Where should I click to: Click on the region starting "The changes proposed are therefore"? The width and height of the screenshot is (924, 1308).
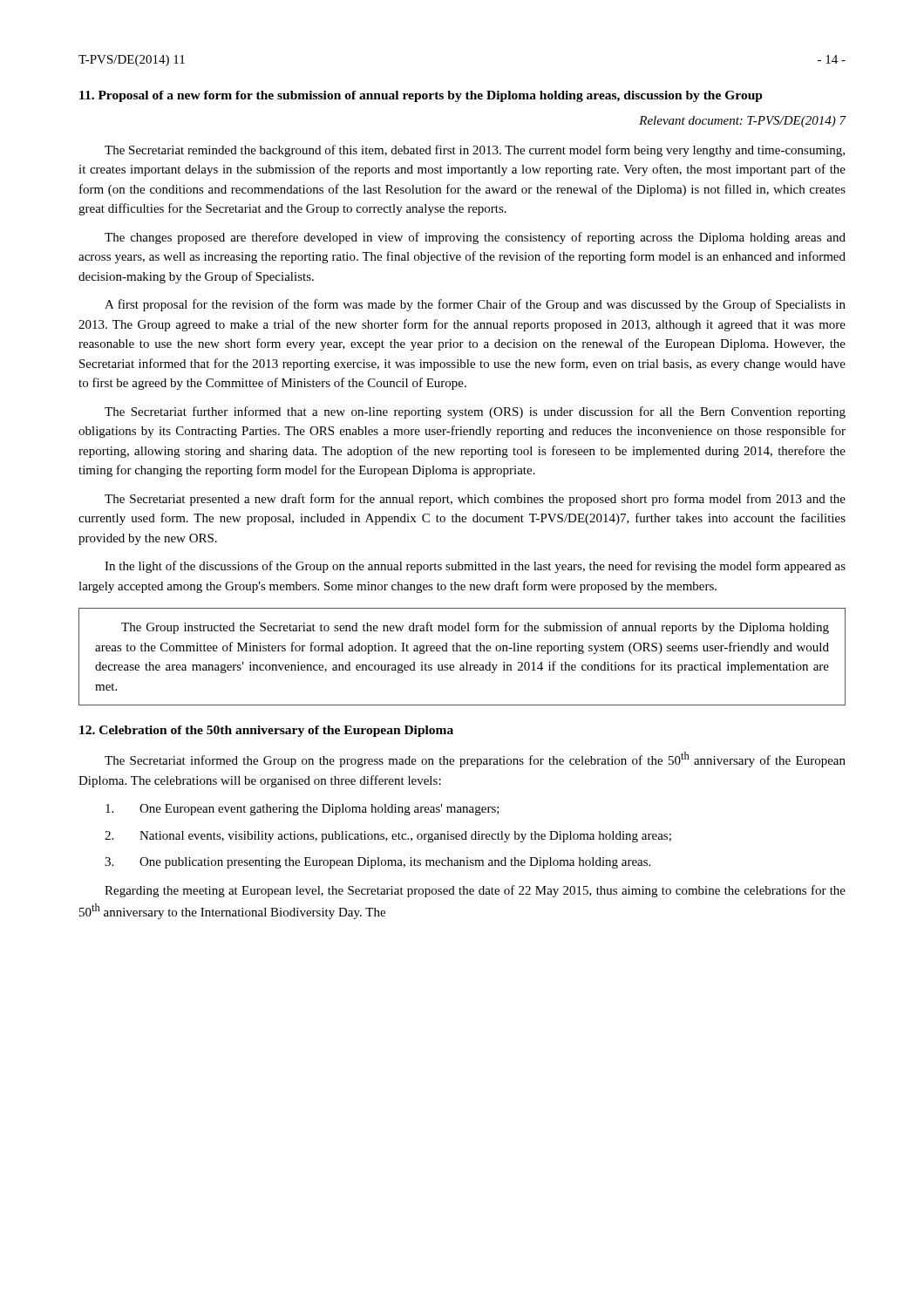(x=462, y=257)
